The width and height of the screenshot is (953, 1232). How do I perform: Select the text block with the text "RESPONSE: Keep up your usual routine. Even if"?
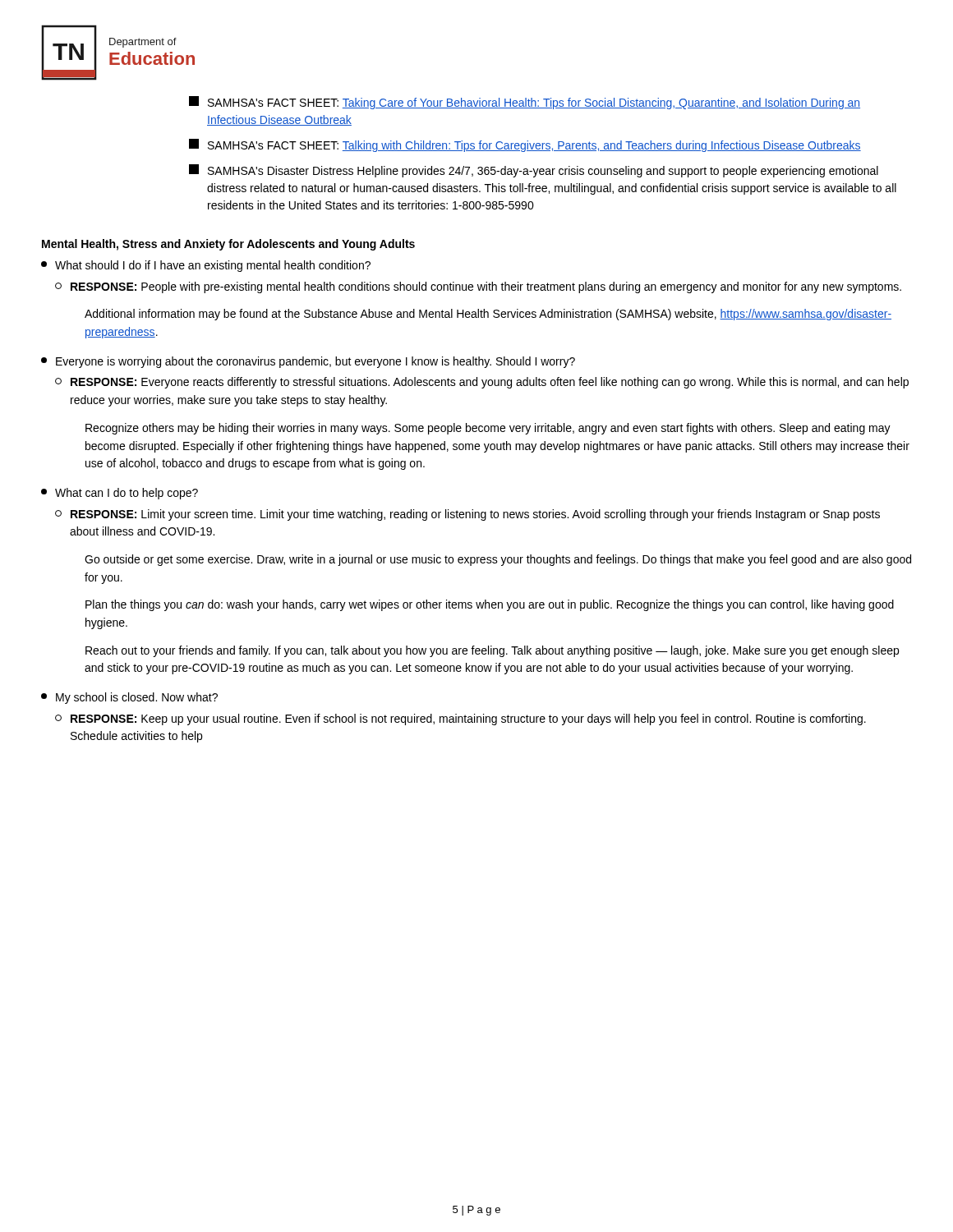point(468,727)
